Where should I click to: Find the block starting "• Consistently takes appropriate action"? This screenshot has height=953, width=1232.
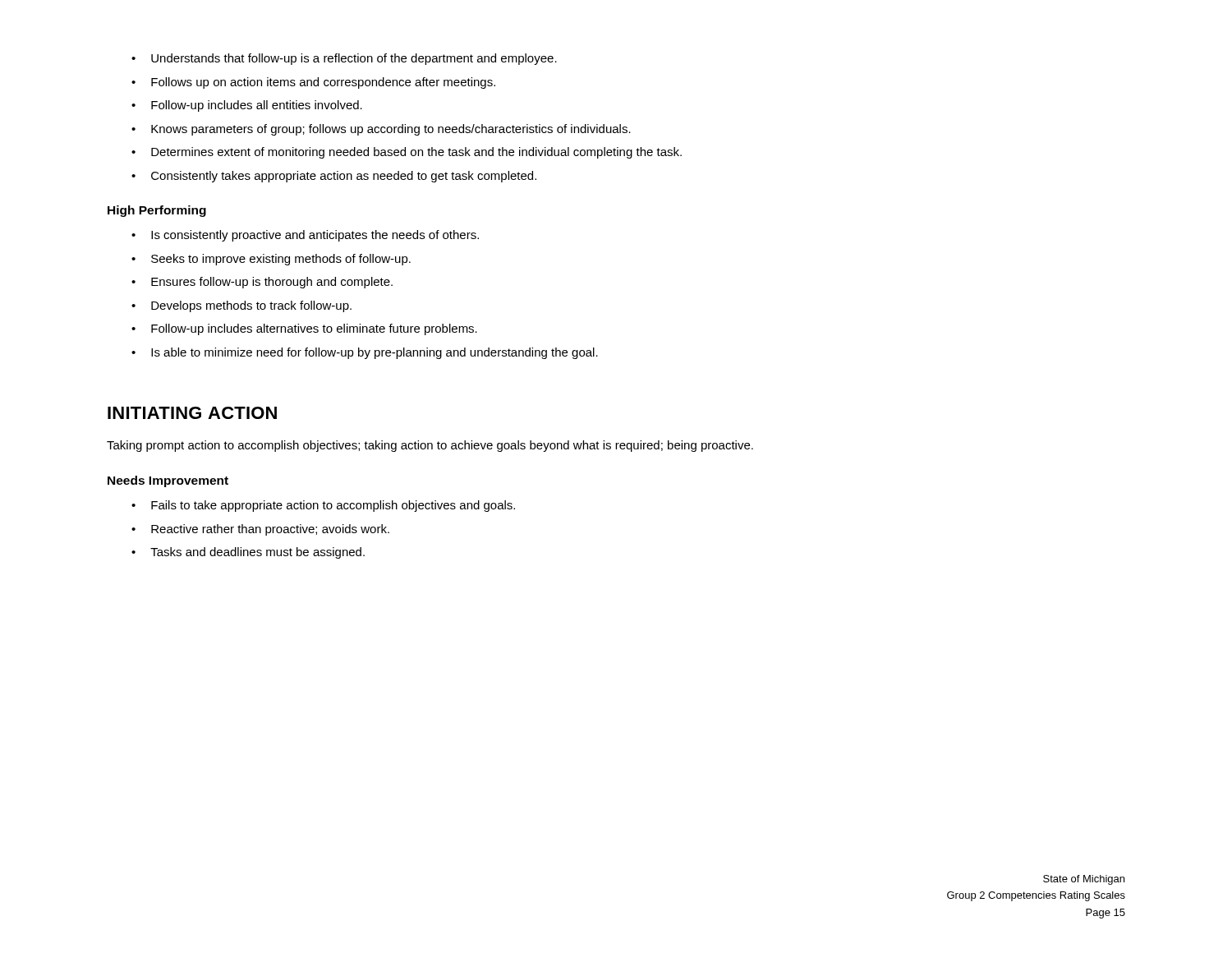334,176
